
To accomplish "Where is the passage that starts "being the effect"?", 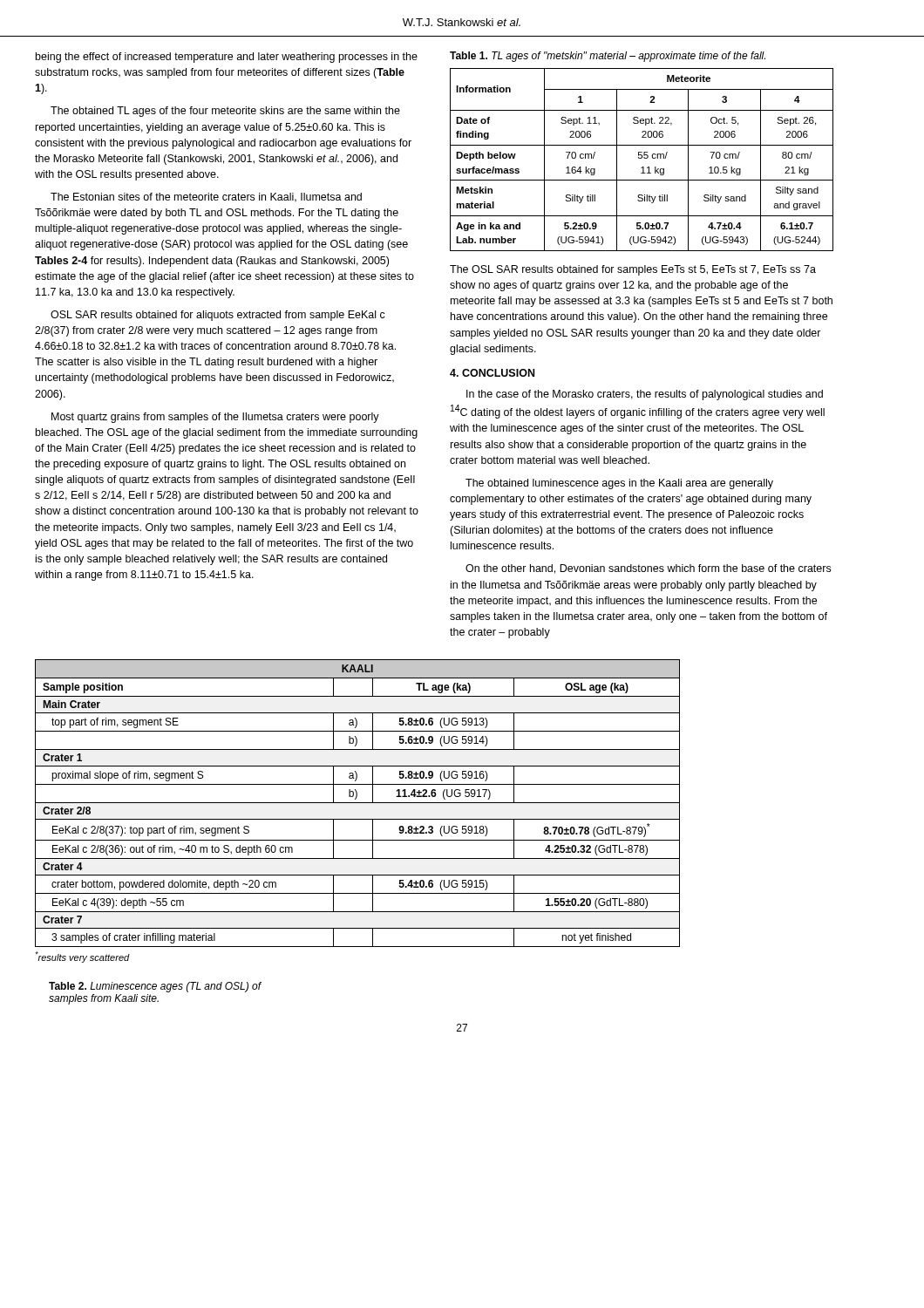I will (x=227, y=316).
